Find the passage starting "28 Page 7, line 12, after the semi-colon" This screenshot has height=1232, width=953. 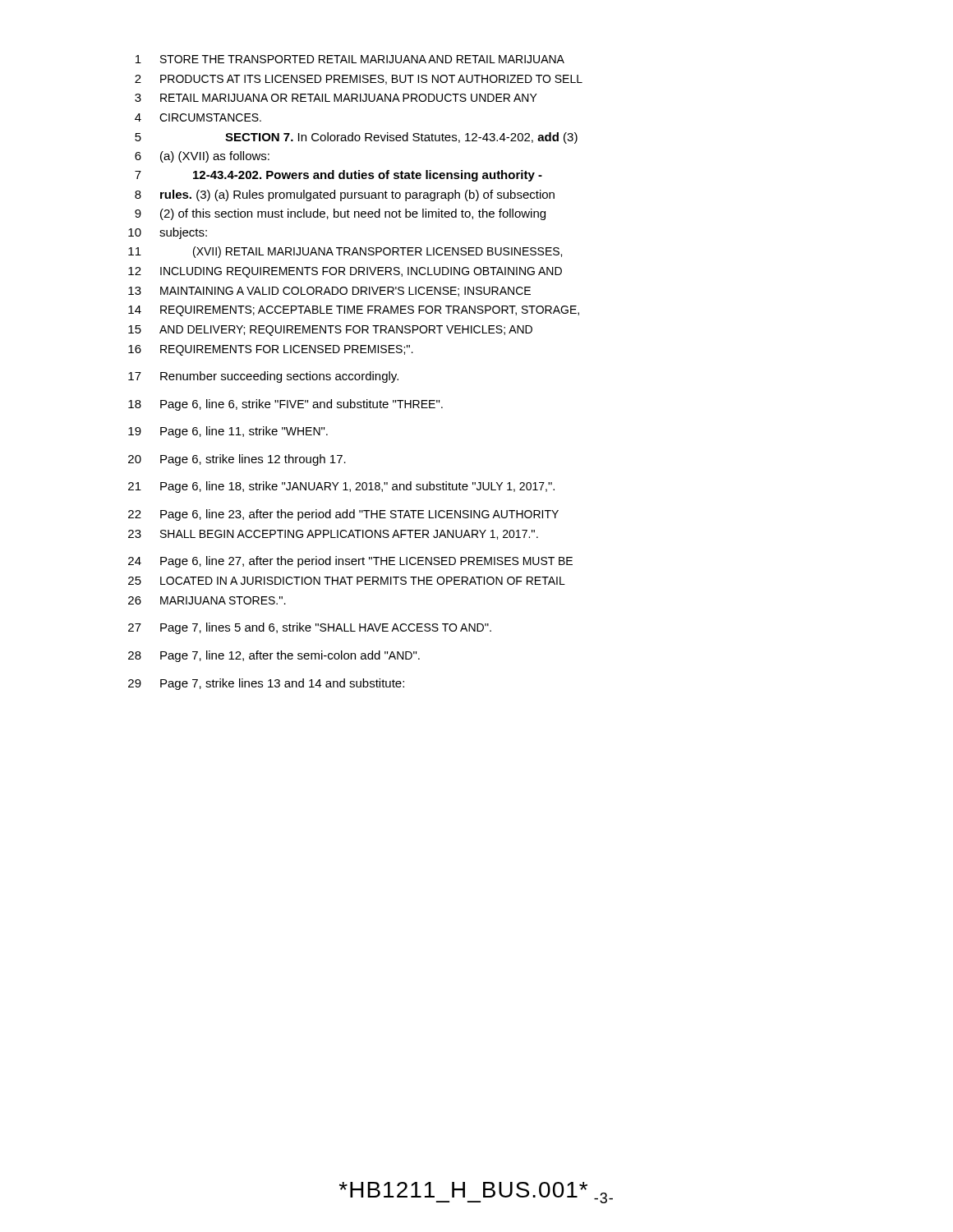coord(274,656)
